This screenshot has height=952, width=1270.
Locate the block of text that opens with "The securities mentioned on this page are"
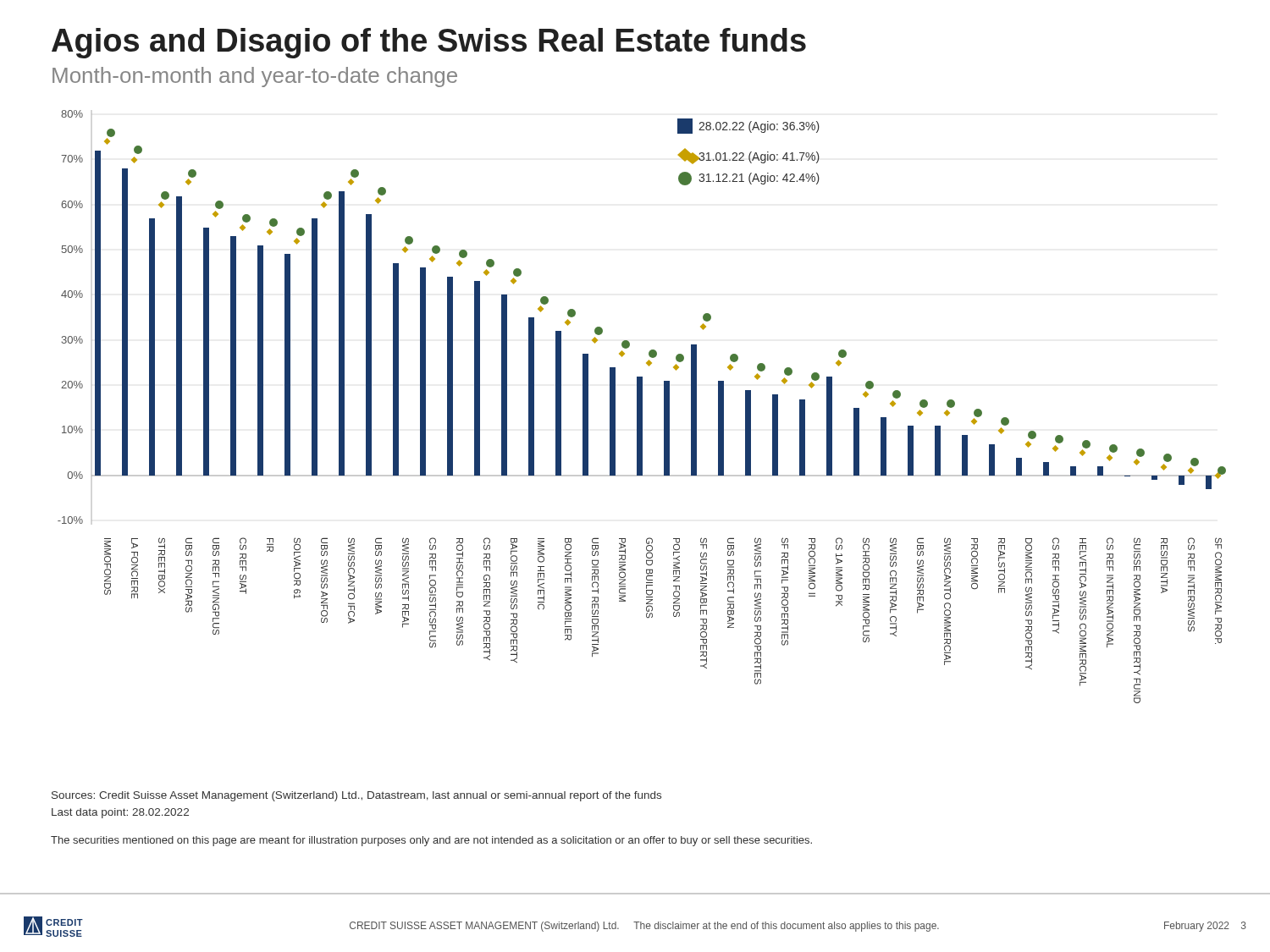631,840
